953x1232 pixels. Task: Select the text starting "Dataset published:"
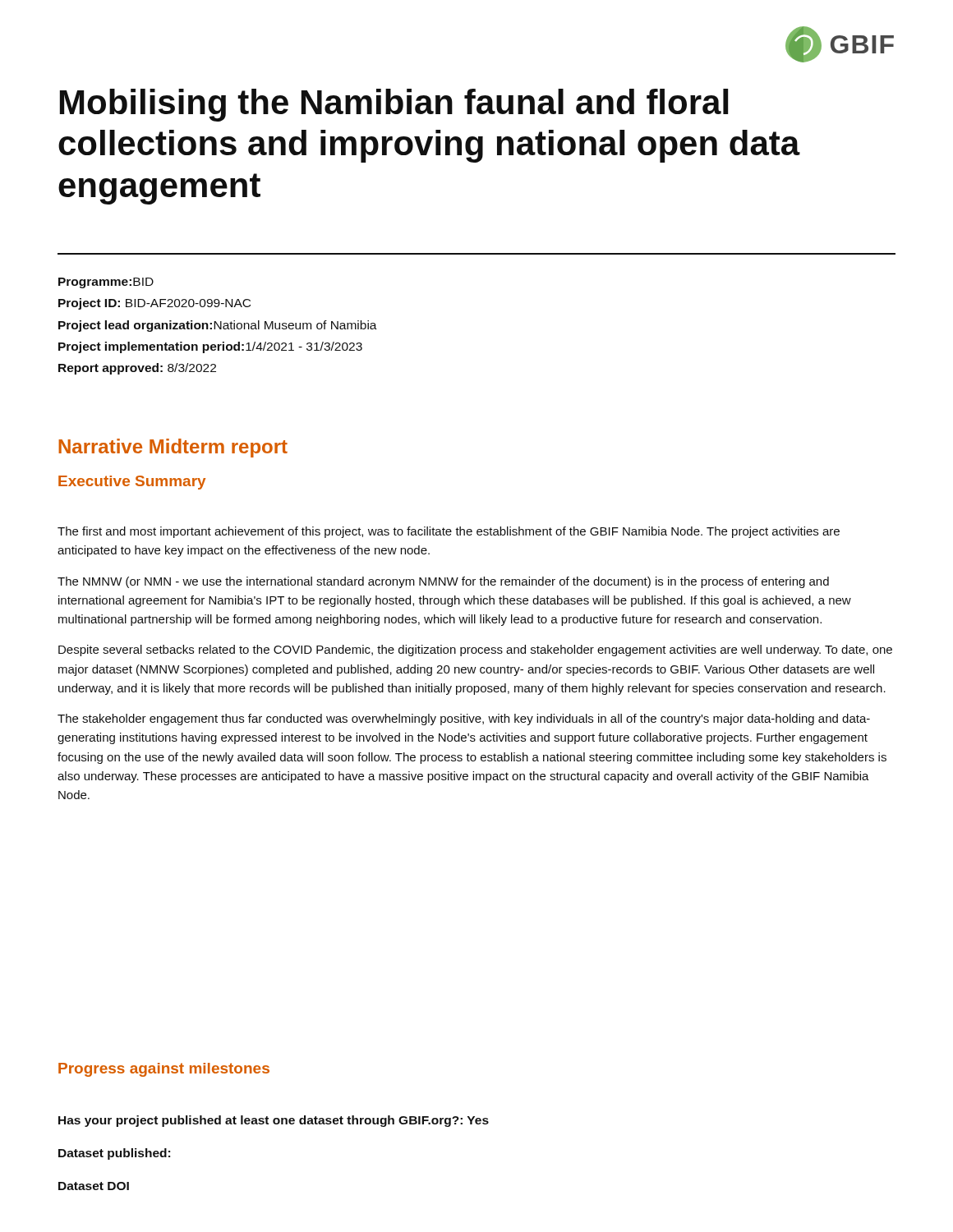[114, 1153]
